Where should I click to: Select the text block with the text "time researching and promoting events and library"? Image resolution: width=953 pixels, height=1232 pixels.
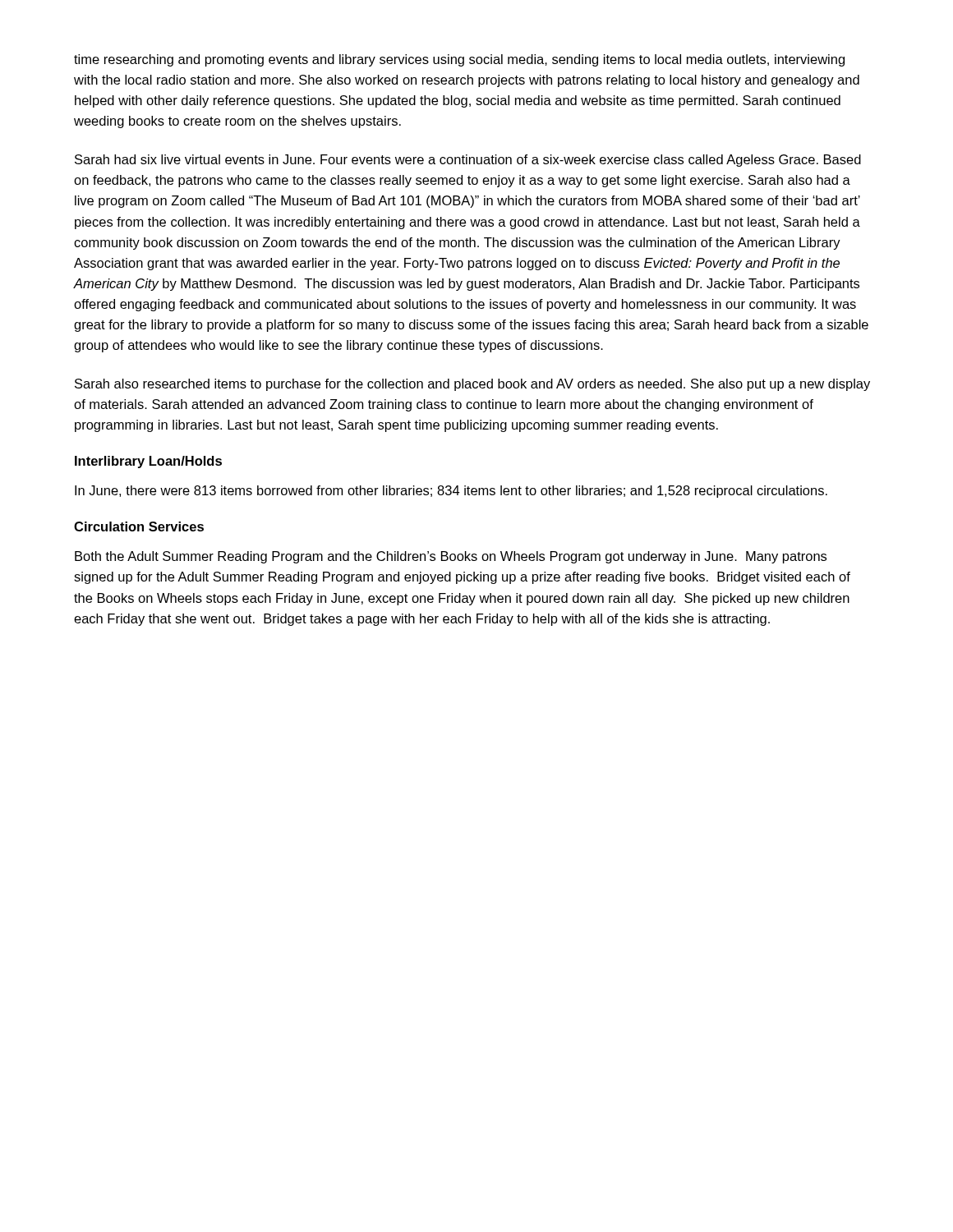pyautogui.click(x=467, y=90)
